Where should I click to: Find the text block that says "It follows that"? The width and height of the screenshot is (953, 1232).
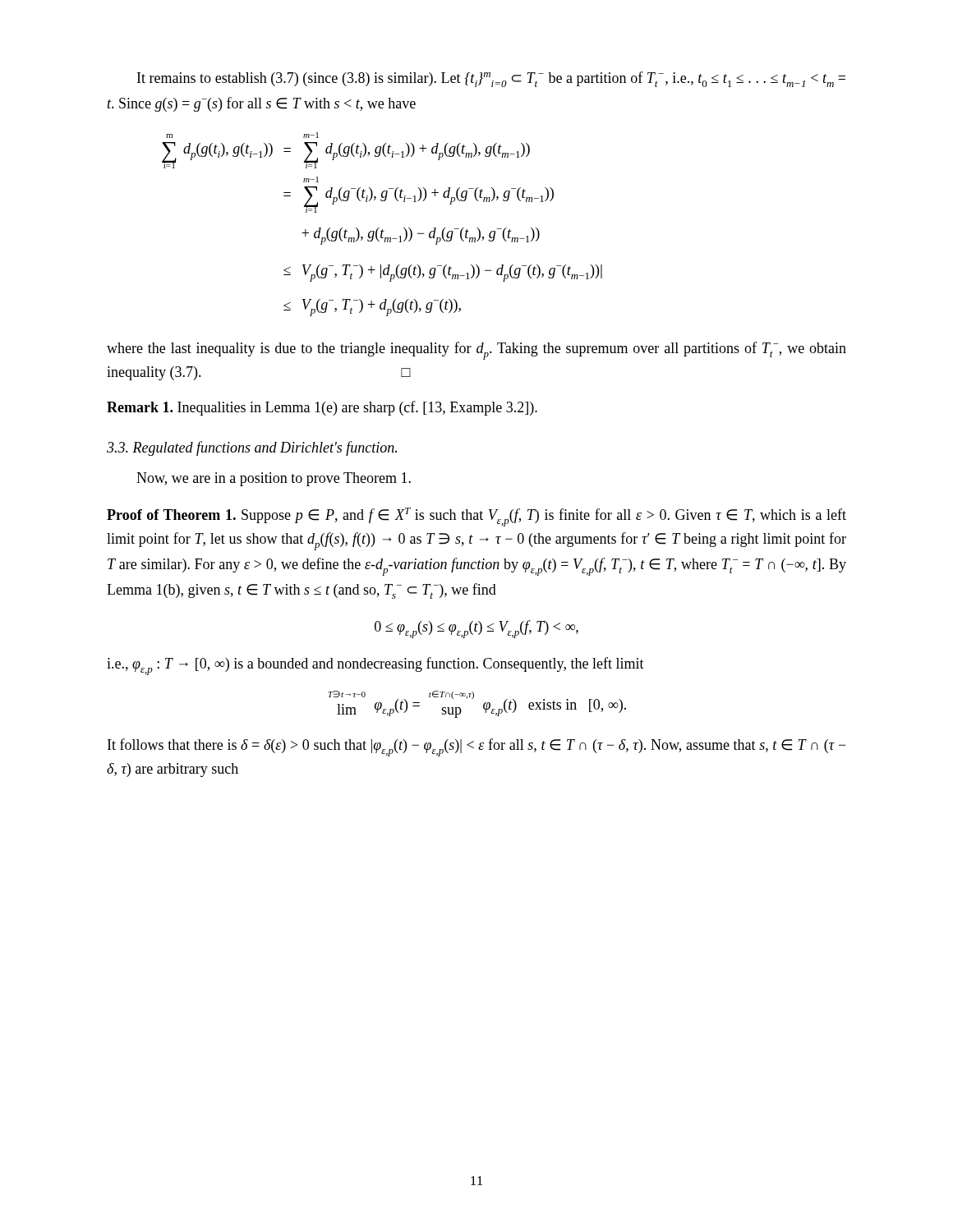476,757
